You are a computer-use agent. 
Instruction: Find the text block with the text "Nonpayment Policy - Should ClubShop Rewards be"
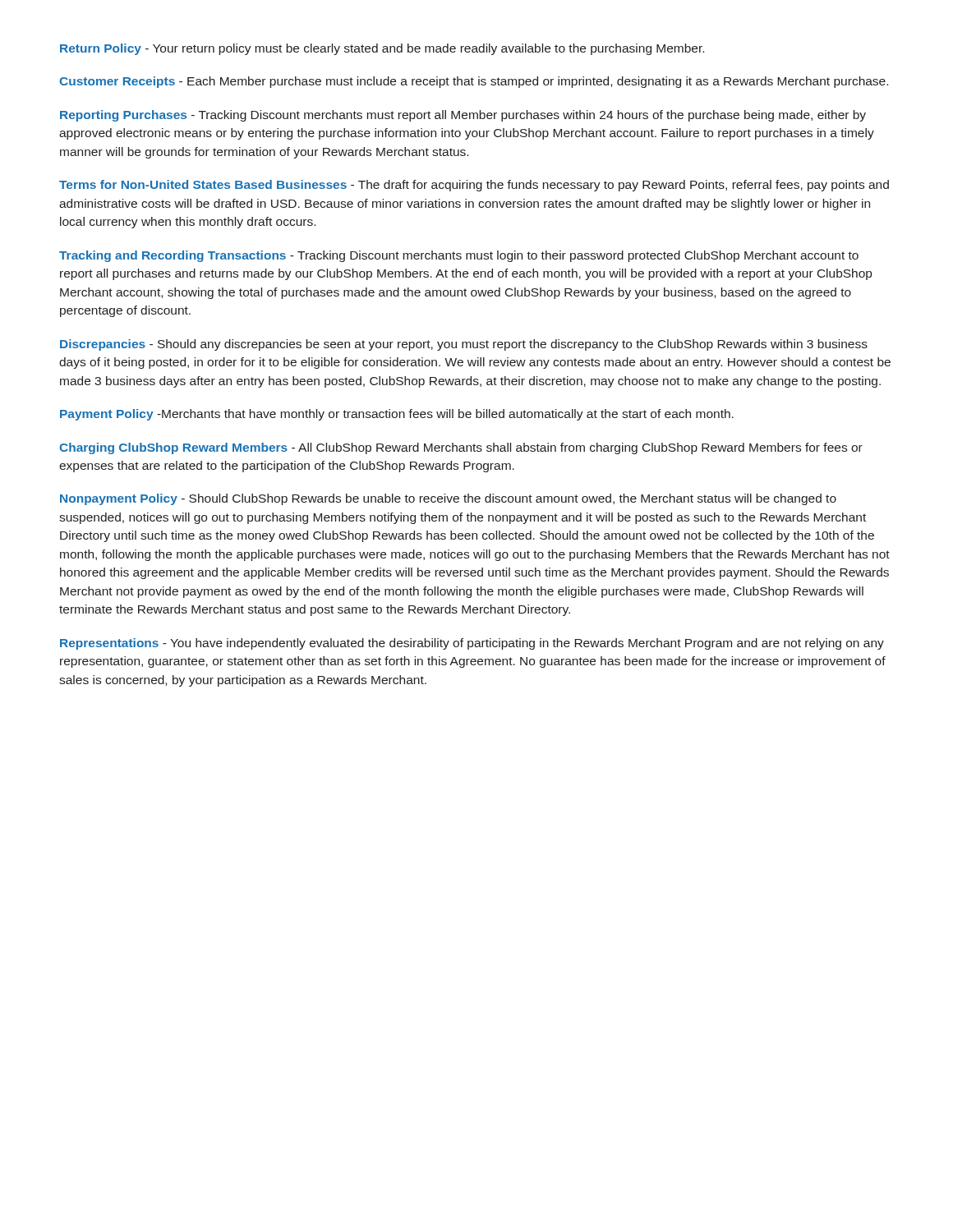pos(474,554)
